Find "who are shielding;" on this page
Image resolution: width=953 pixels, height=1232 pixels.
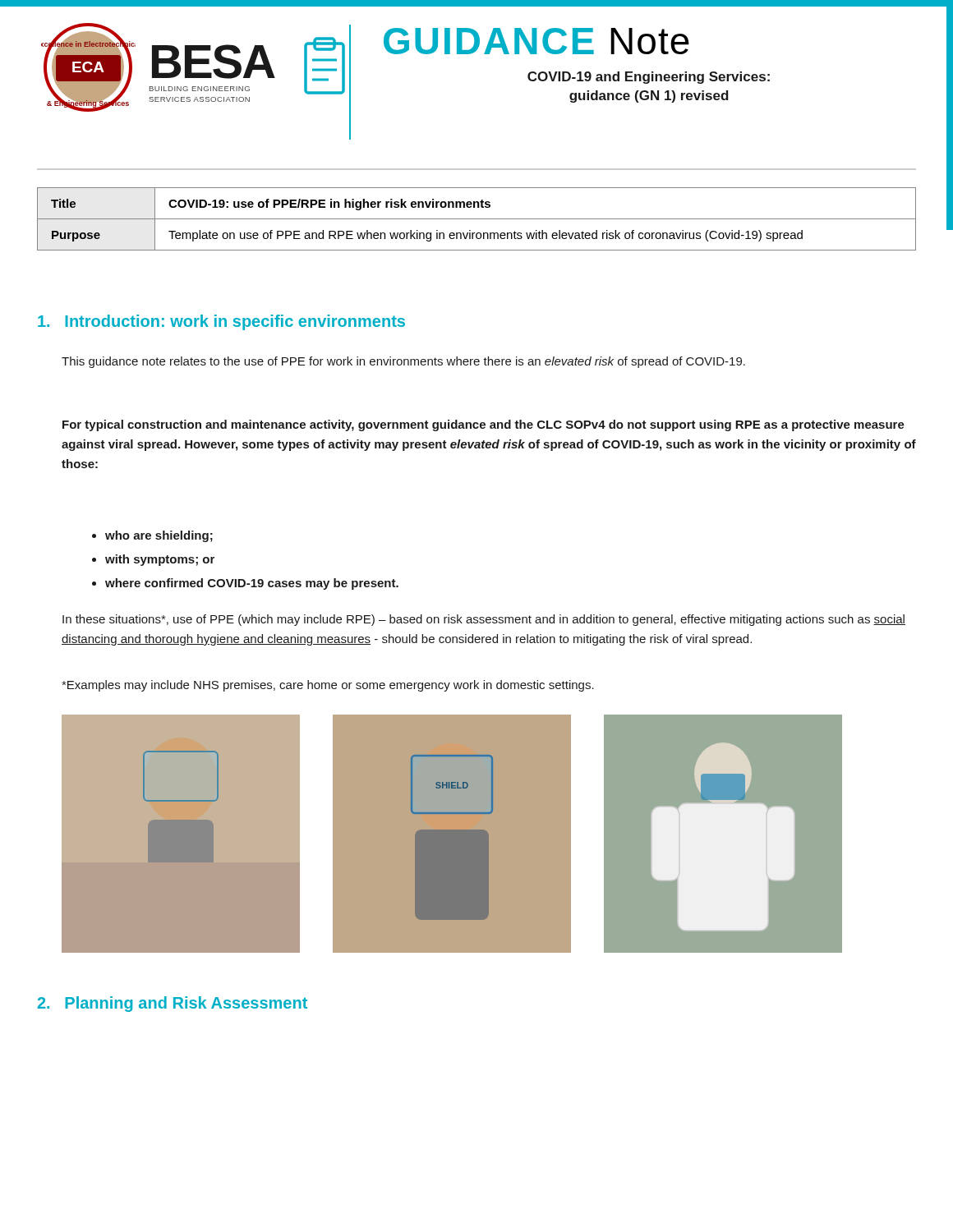(x=159, y=535)
